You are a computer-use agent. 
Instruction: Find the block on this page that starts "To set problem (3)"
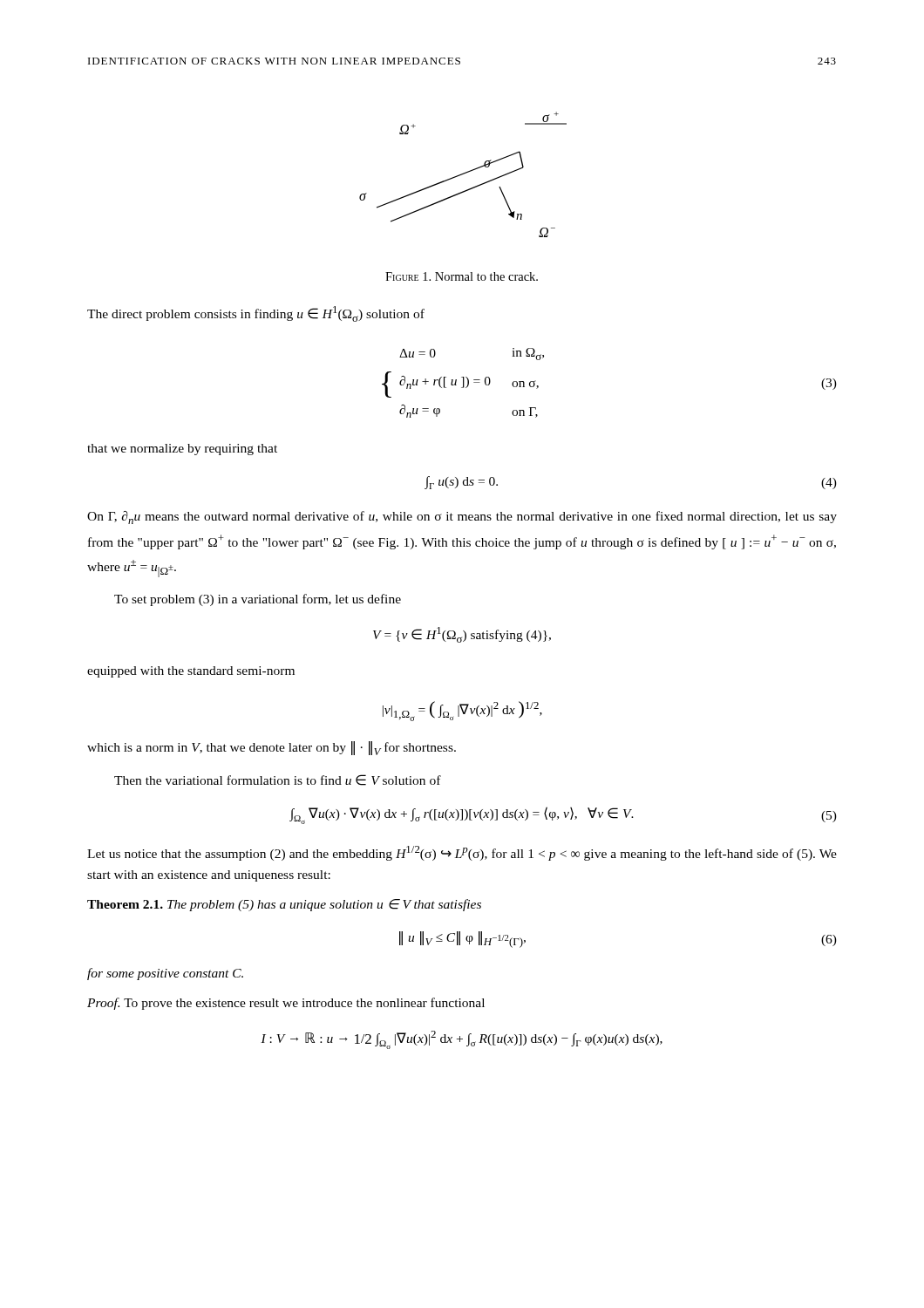258,599
